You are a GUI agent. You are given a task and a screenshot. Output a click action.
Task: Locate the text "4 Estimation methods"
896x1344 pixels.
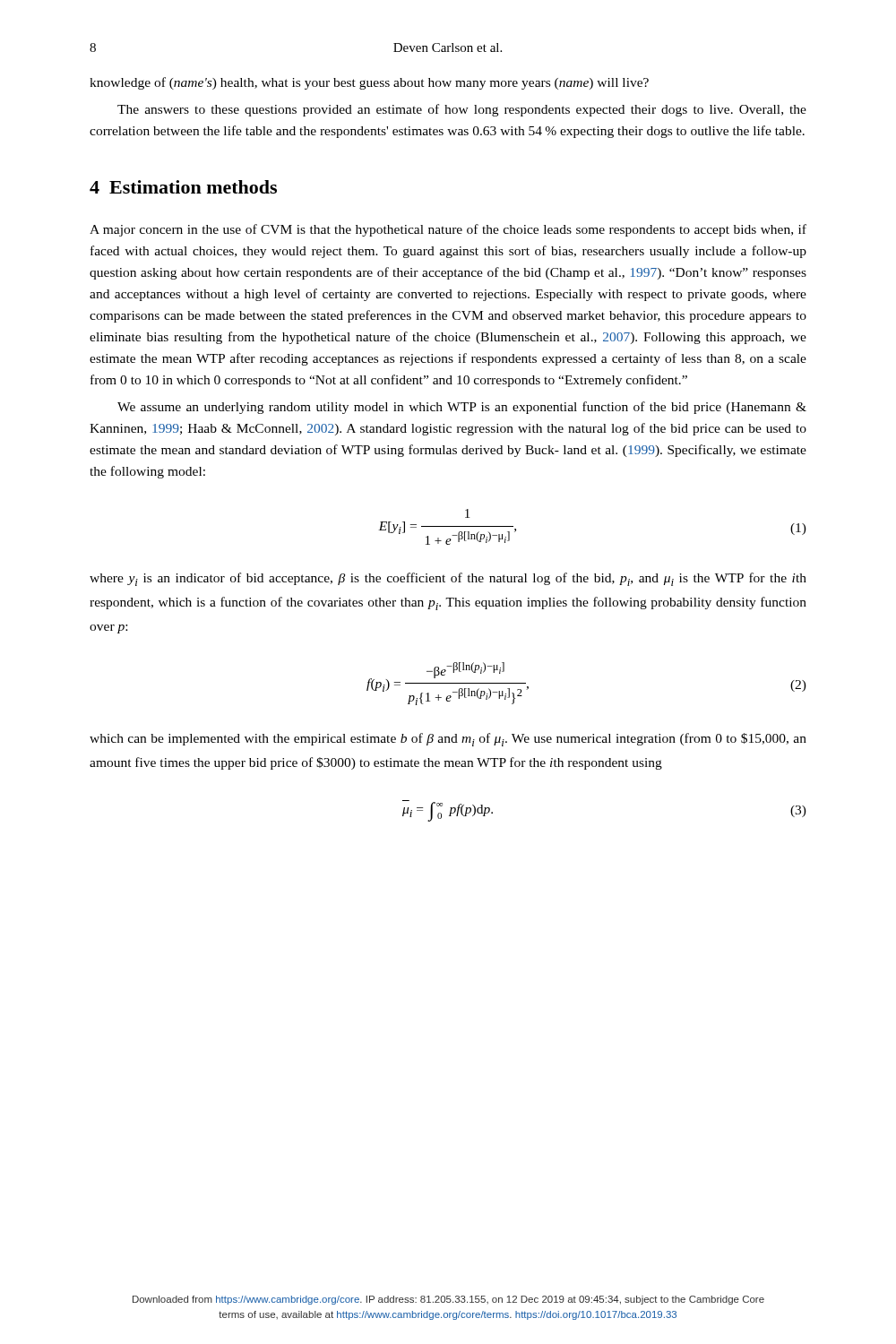tap(184, 187)
